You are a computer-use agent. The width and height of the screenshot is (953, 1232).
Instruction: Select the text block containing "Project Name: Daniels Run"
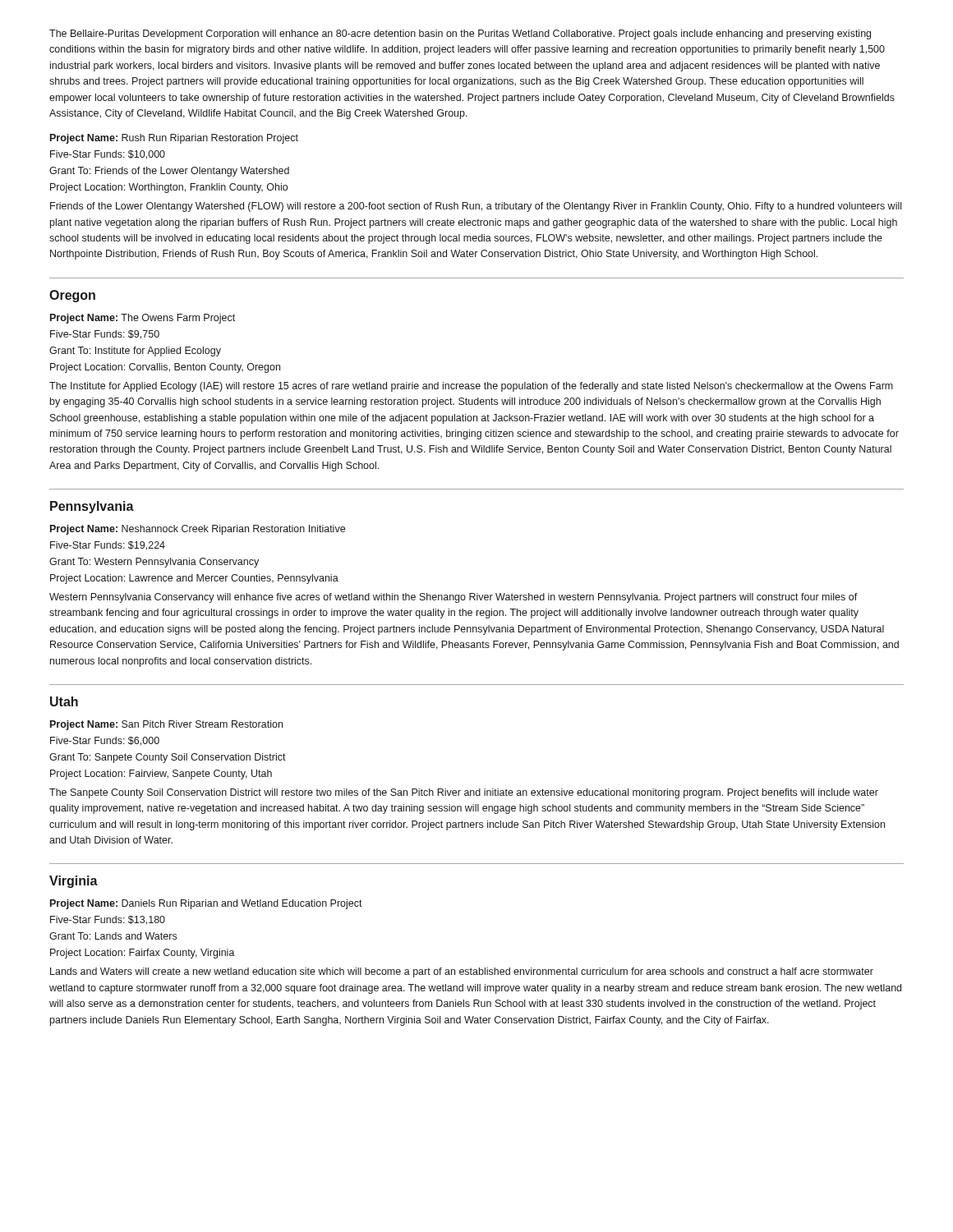tap(206, 904)
